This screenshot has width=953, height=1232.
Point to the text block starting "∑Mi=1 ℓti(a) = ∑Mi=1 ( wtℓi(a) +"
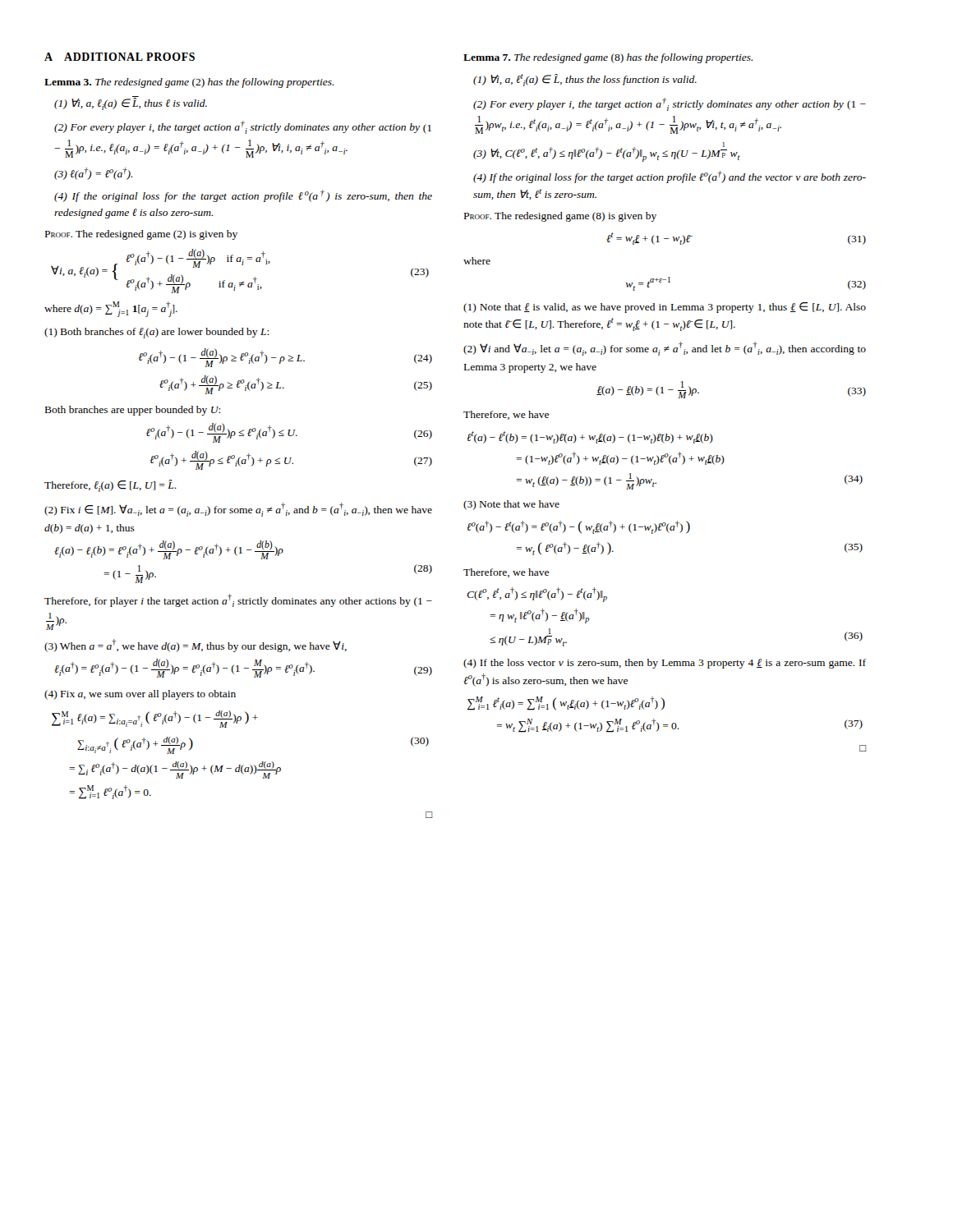(x=666, y=714)
